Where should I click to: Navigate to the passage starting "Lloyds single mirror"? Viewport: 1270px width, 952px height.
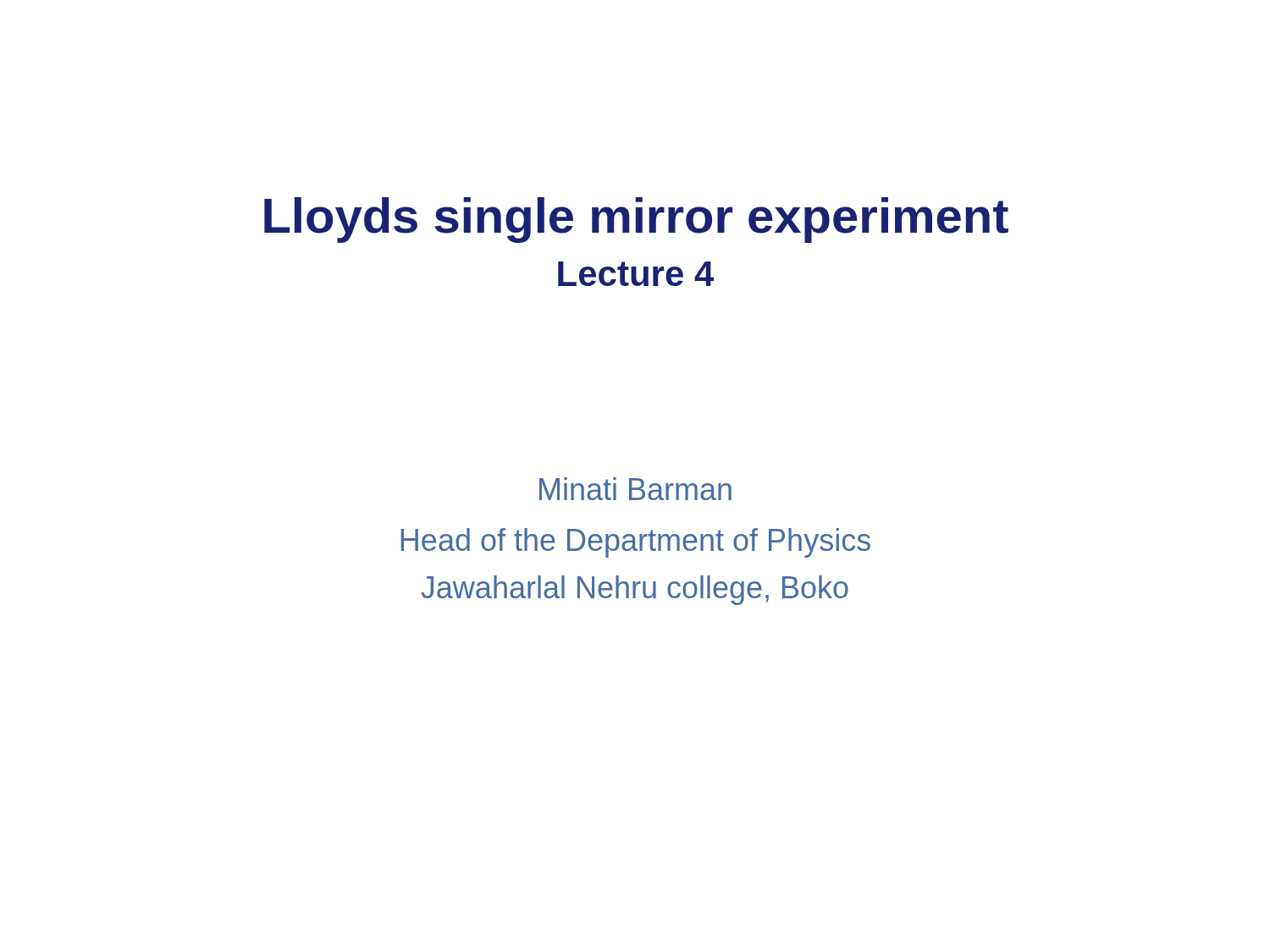coord(635,240)
